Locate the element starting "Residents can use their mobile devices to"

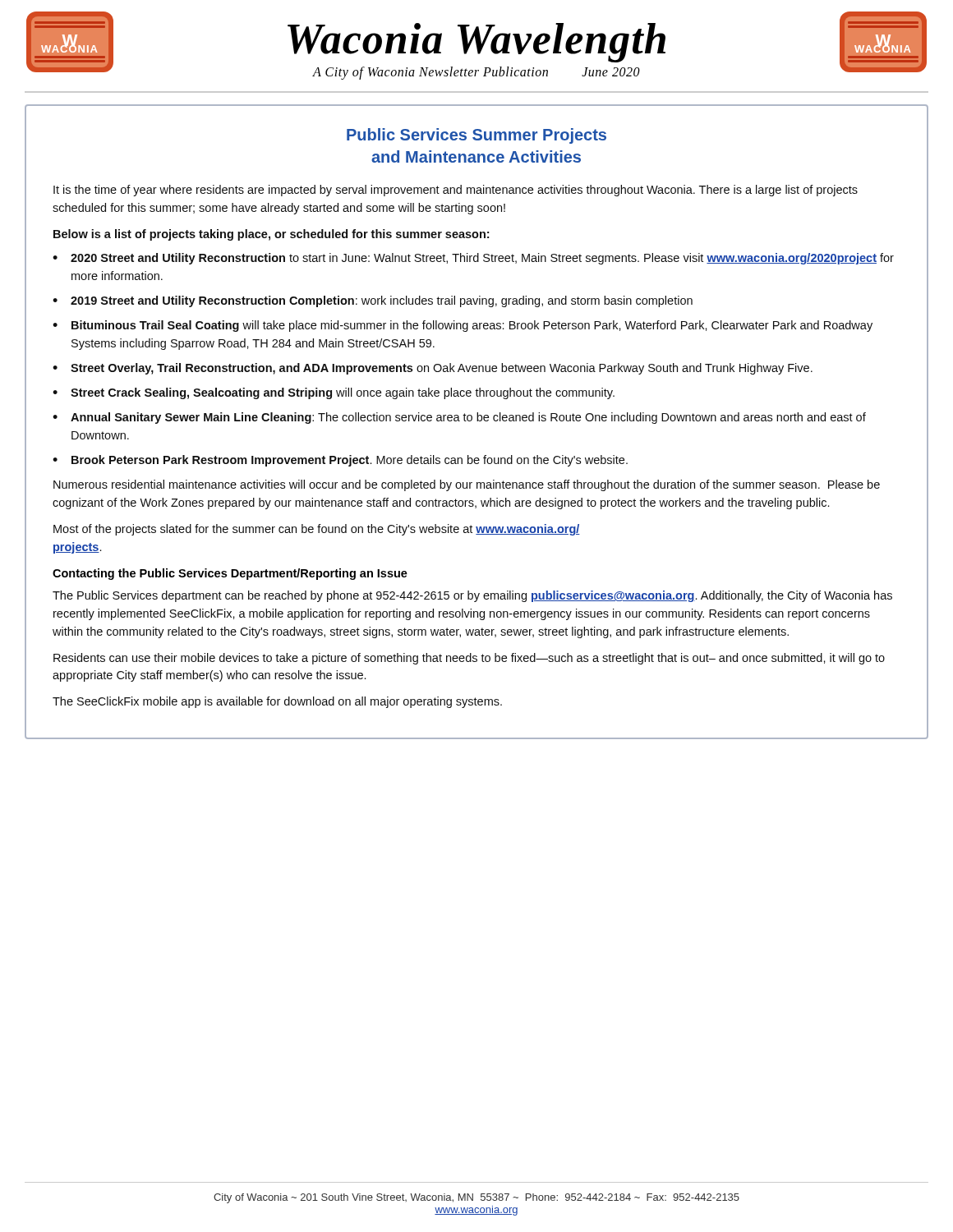pos(469,666)
